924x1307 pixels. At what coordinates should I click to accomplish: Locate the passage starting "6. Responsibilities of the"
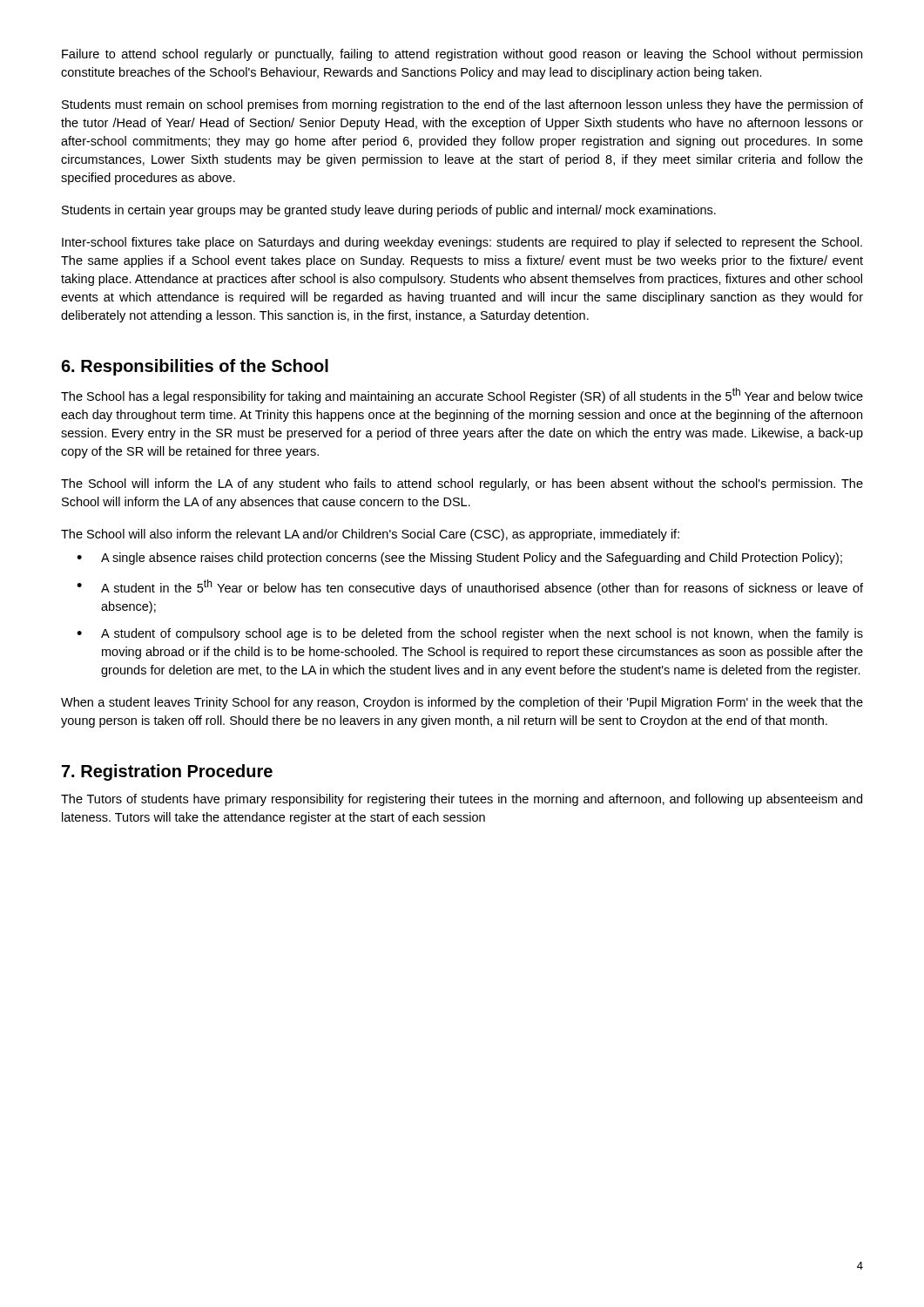[195, 366]
